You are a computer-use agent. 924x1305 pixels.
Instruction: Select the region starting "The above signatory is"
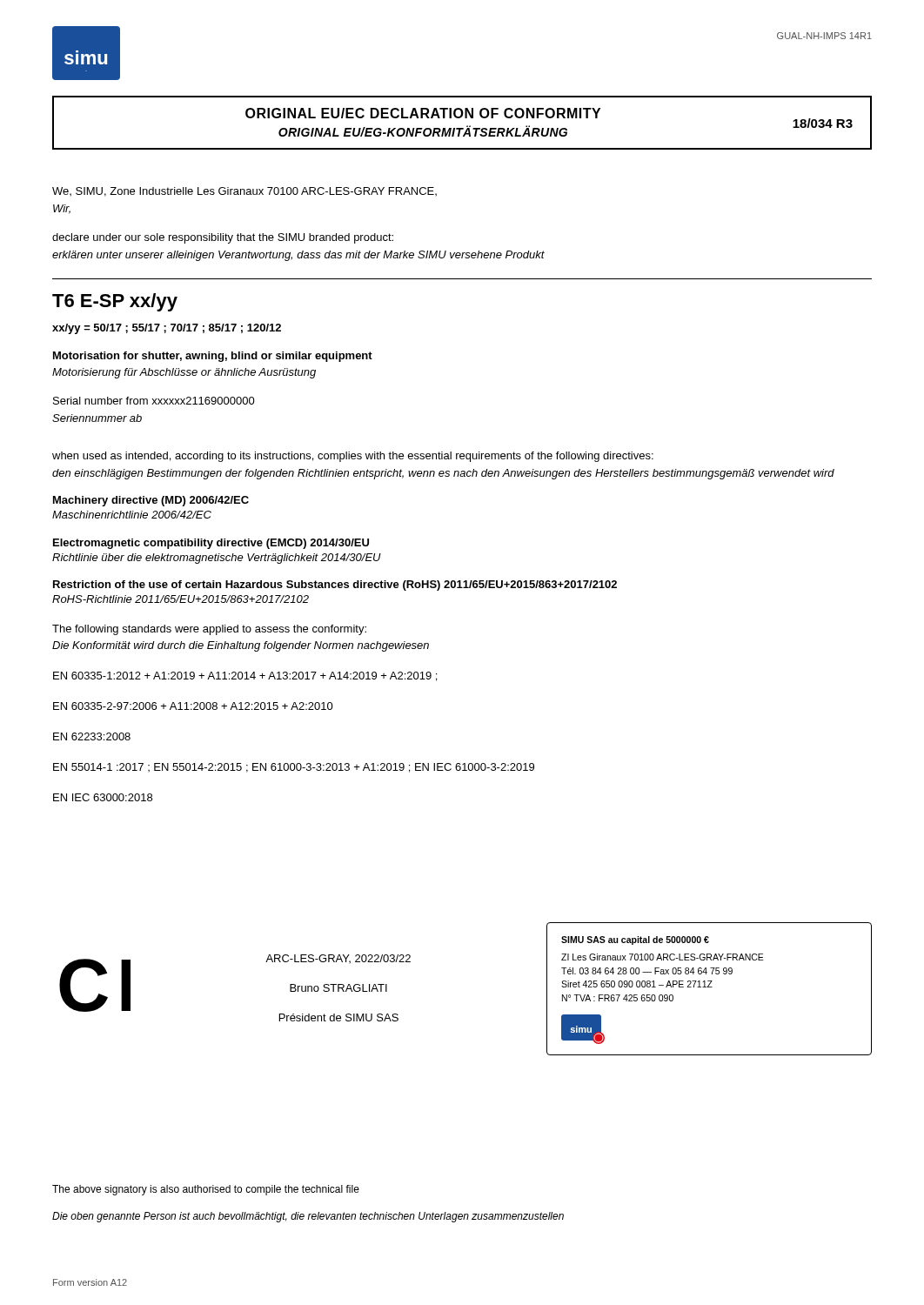click(462, 1203)
